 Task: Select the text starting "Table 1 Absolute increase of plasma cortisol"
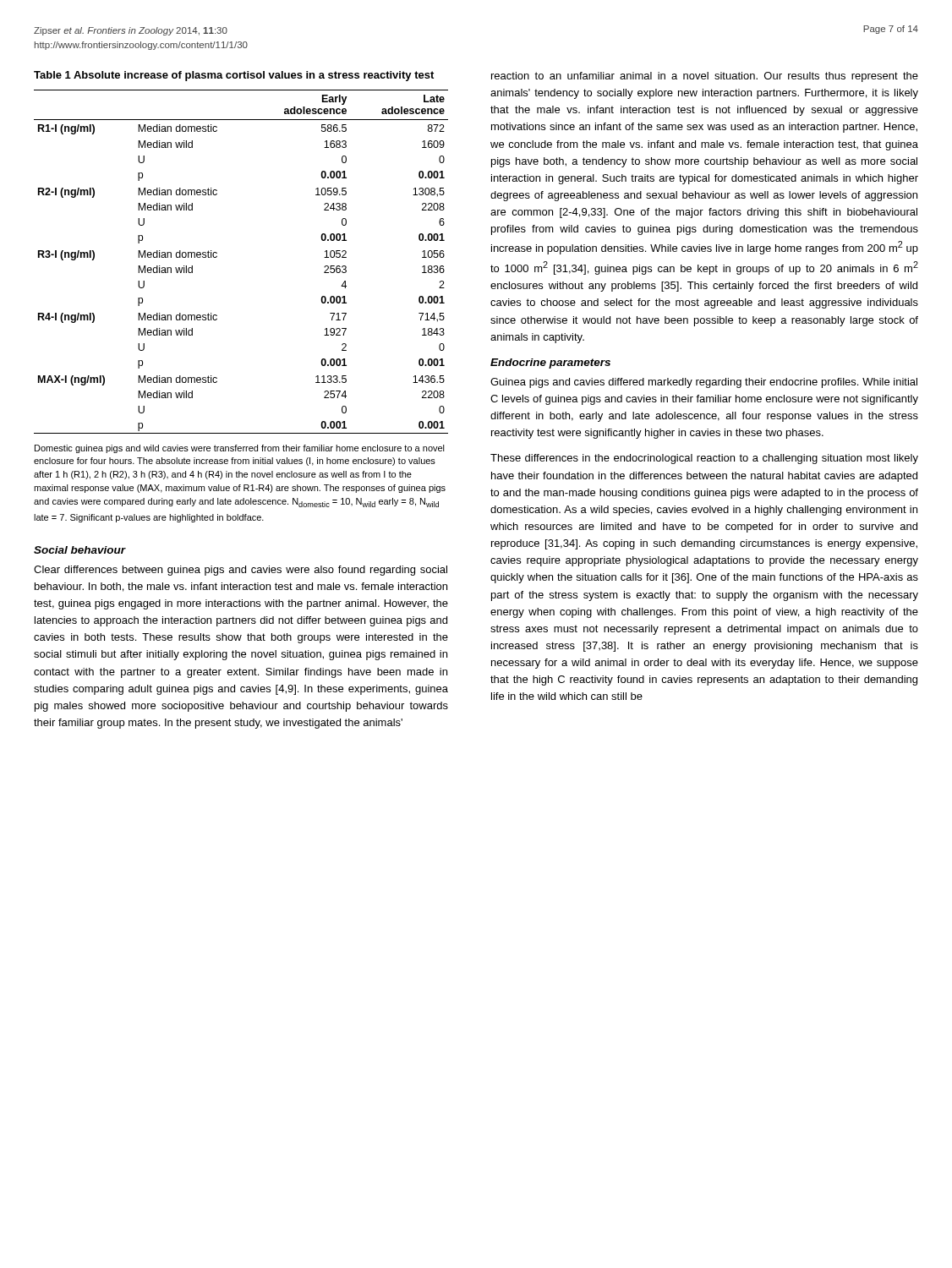pos(234,75)
